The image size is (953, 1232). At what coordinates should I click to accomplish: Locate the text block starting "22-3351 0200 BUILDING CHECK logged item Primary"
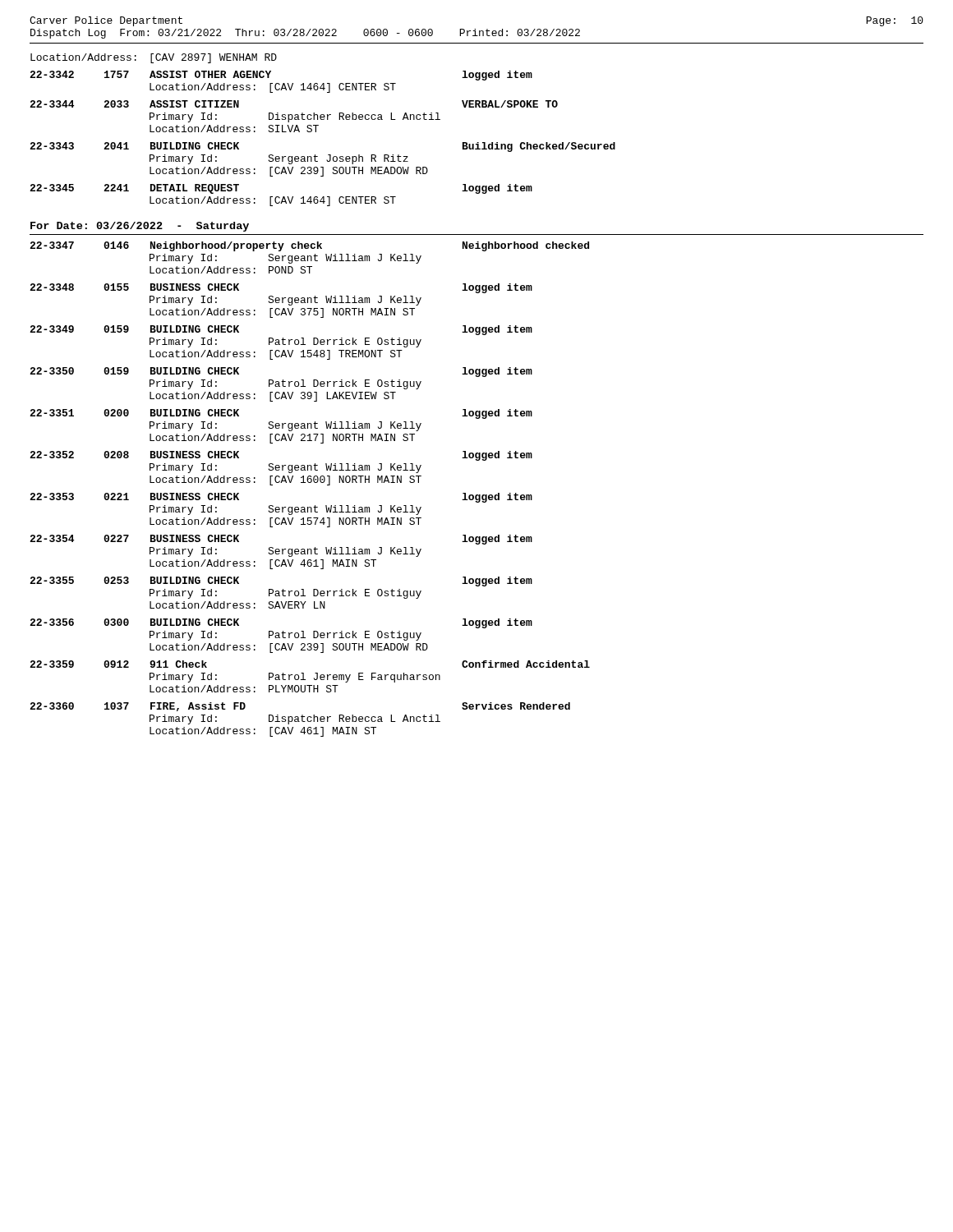pos(476,426)
